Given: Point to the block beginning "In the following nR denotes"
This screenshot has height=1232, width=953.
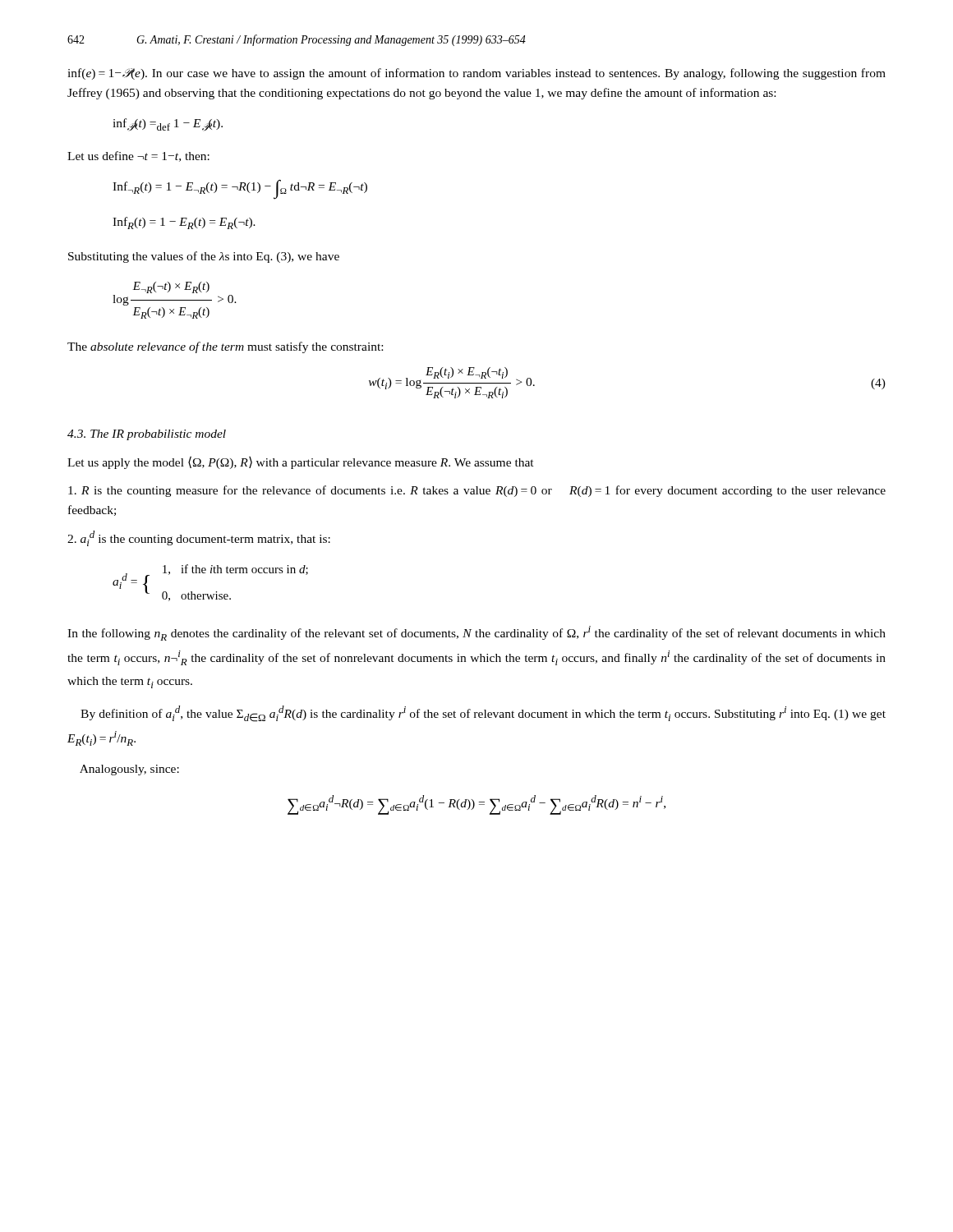Looking at the screenshot, I should [x=476, y=657].
